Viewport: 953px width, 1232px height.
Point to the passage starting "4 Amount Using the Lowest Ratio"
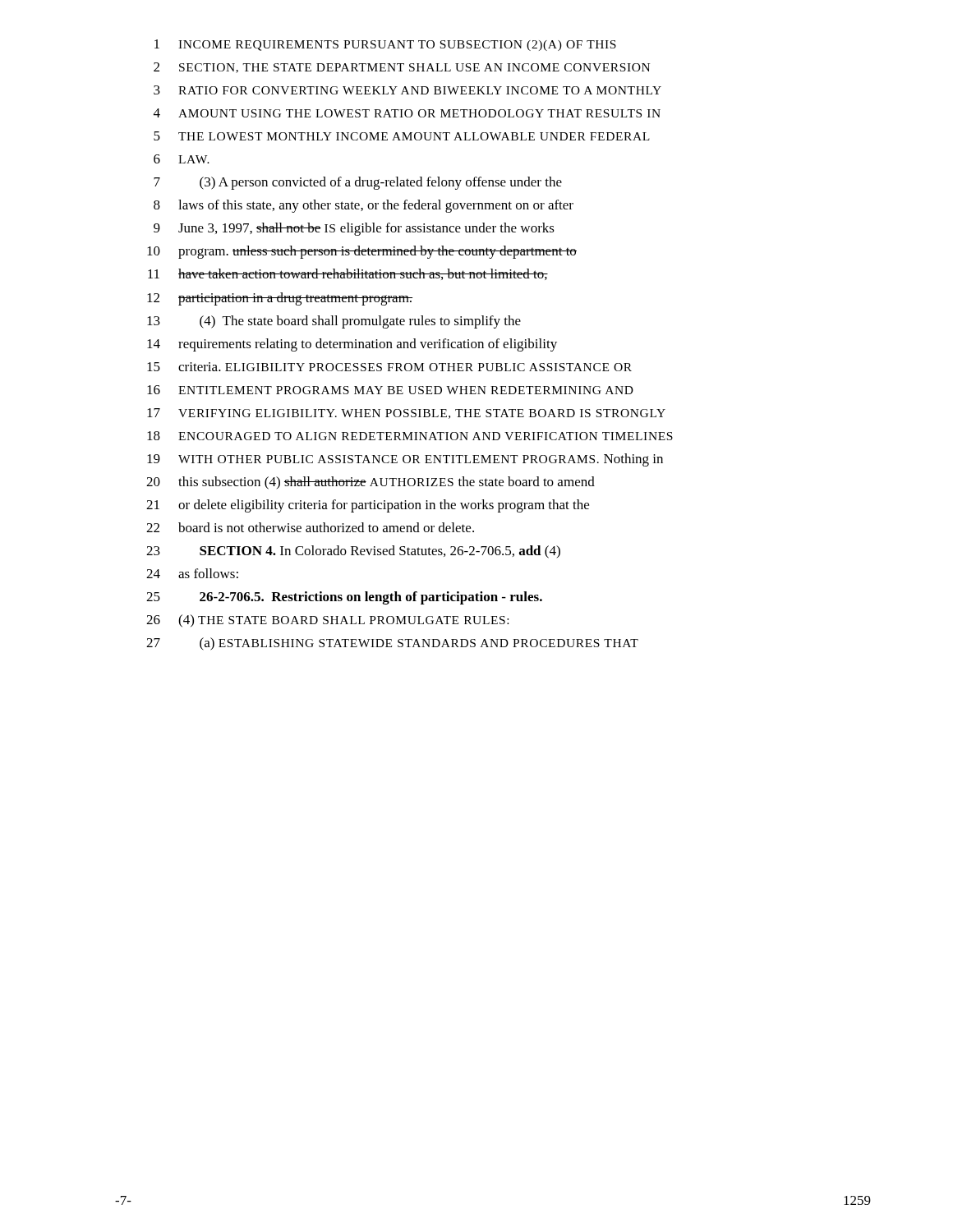click(x=493, y=114)
